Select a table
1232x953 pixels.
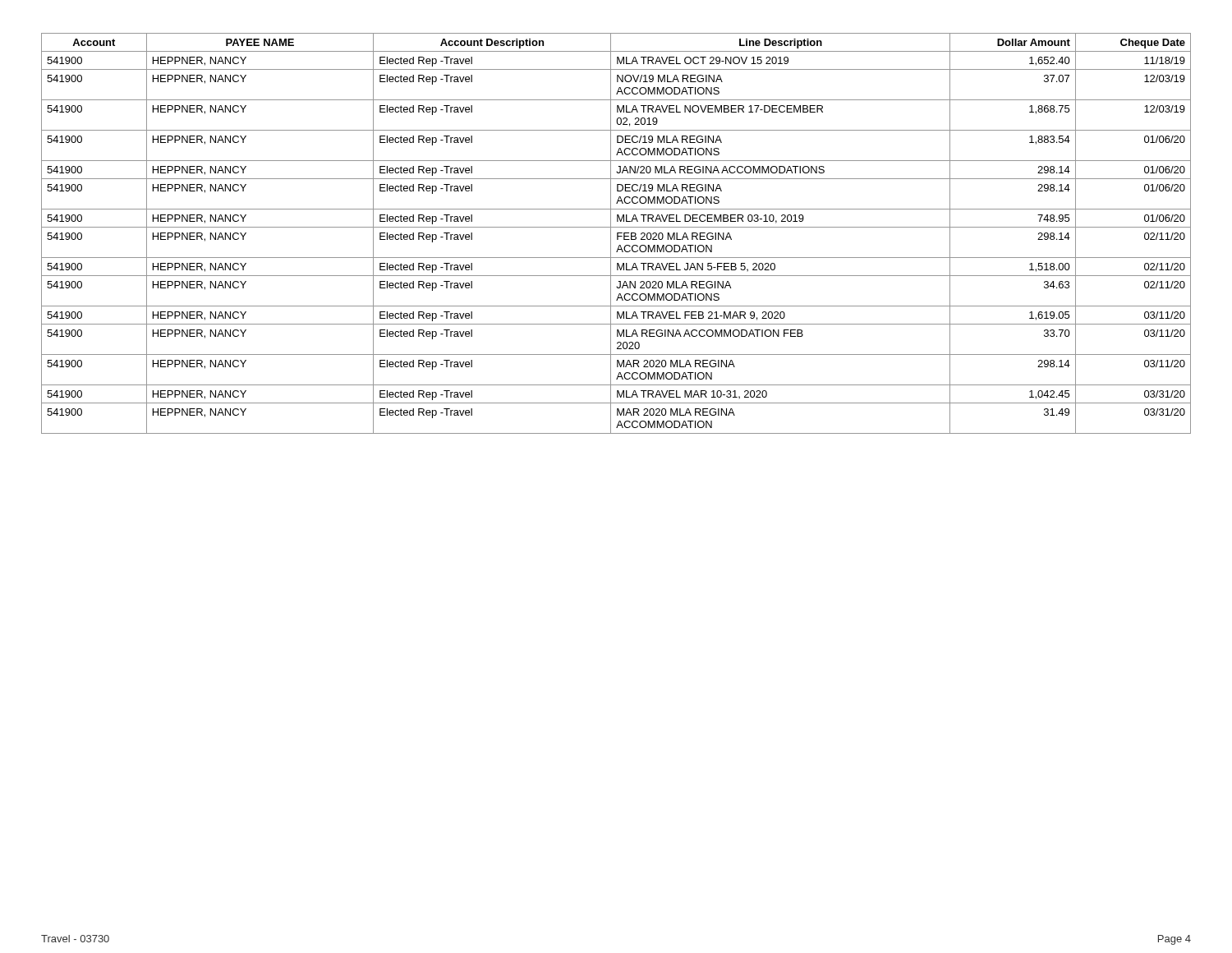[x=616, y=233]
